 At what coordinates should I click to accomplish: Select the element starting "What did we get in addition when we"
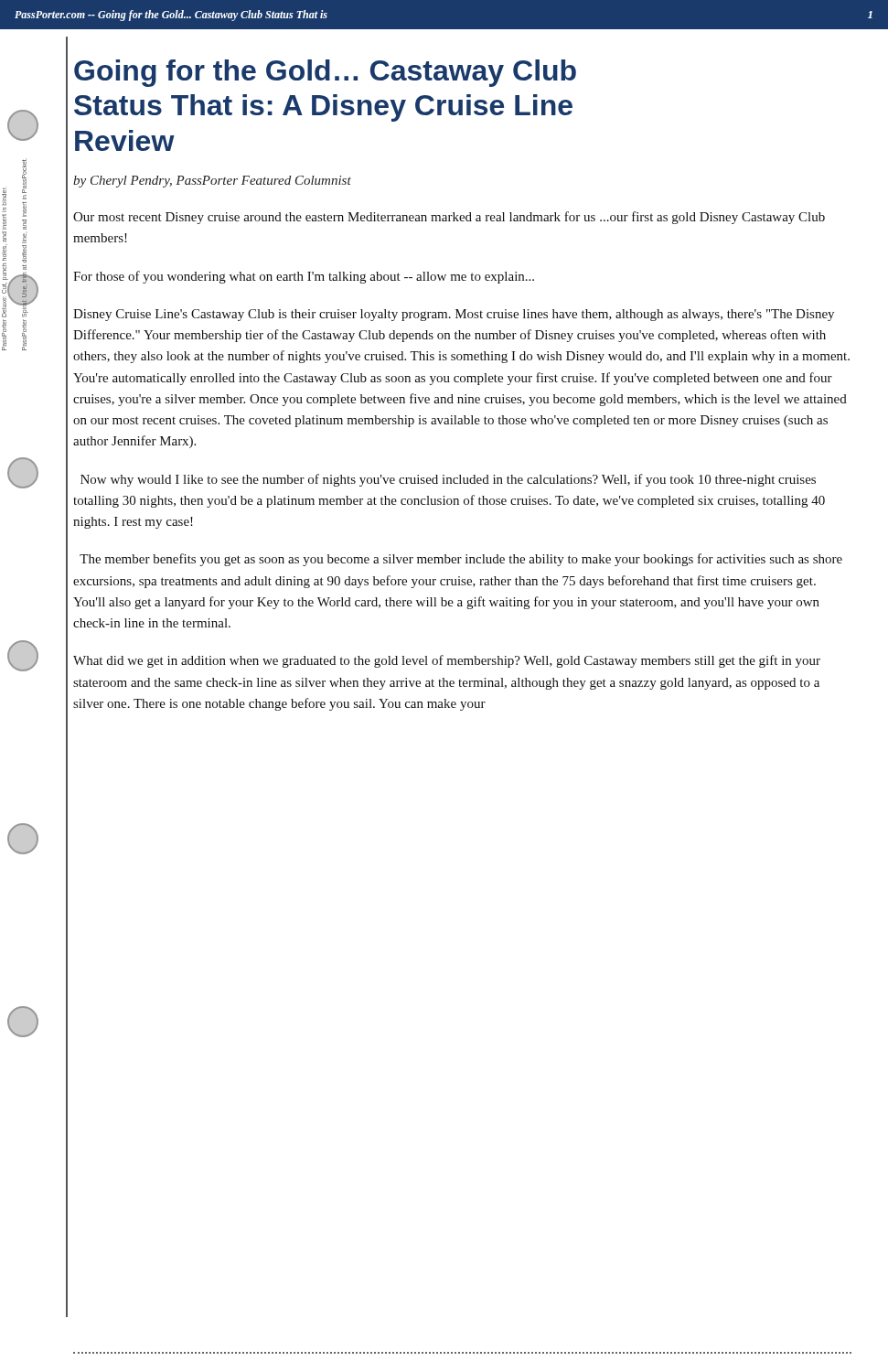coord(447,682)
